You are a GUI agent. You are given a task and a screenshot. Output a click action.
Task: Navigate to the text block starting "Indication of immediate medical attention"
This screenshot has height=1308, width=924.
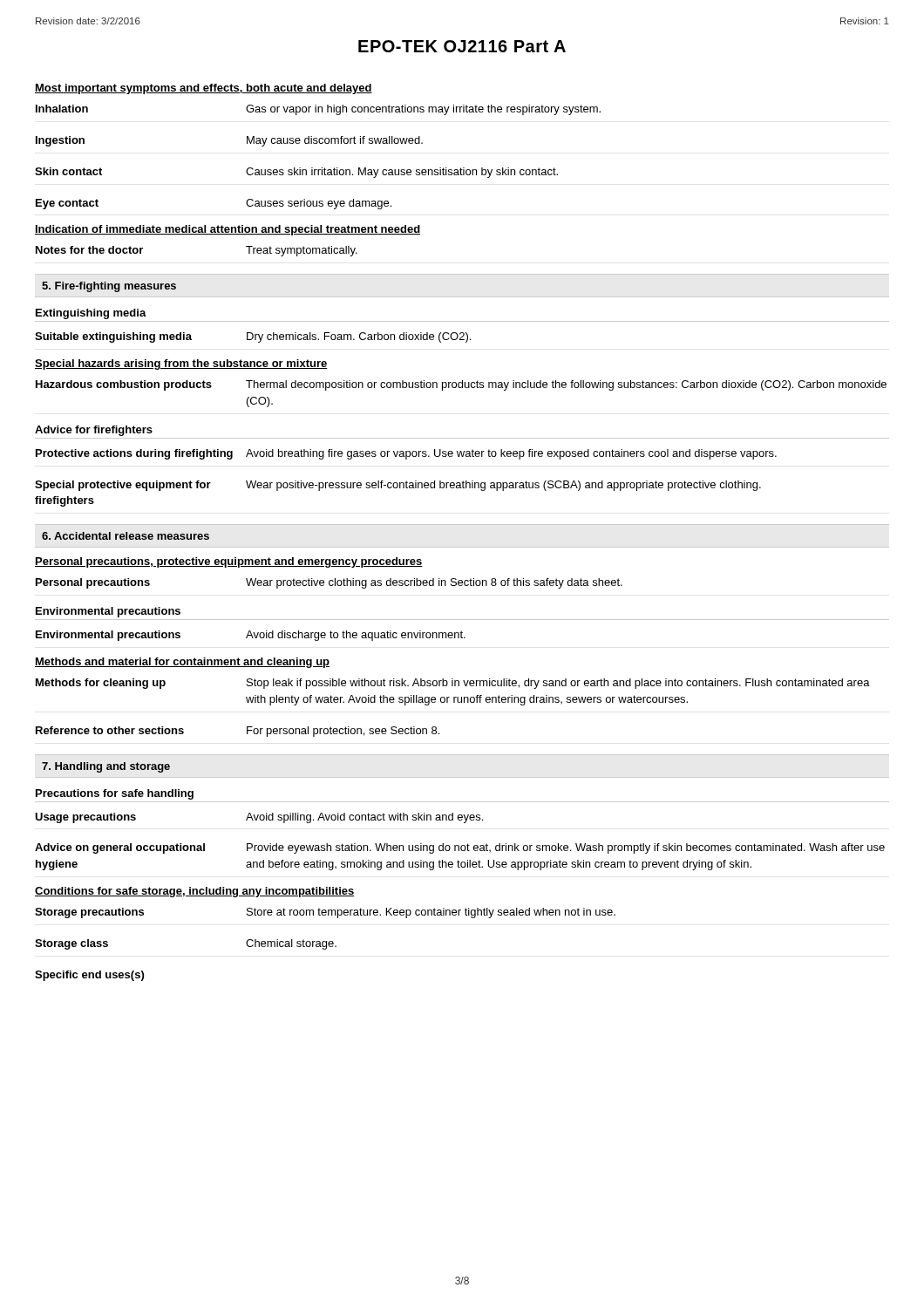pos(228,229)
